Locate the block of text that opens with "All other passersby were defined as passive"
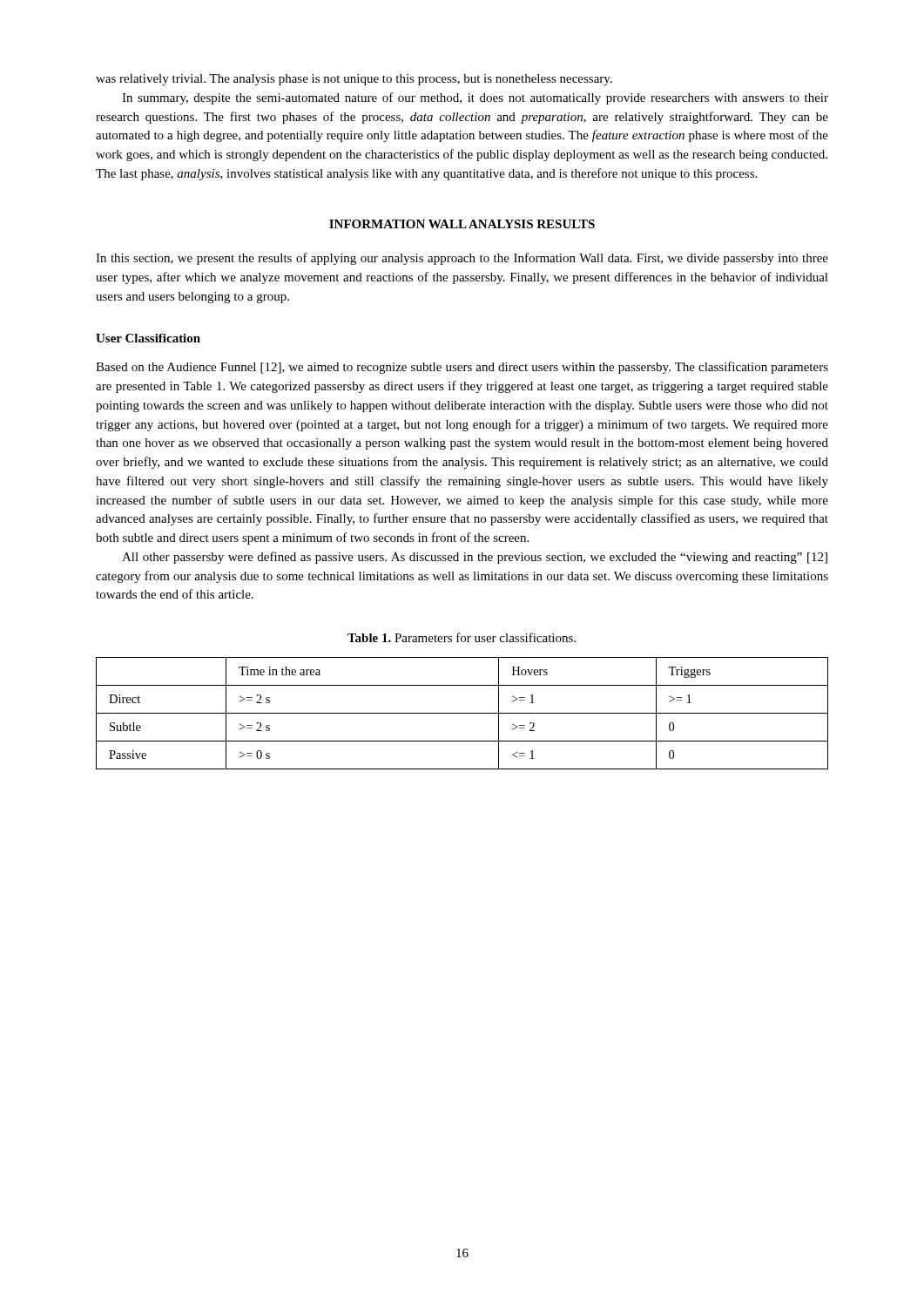This screenshot has width=924, height=1307. click(462, 576)
